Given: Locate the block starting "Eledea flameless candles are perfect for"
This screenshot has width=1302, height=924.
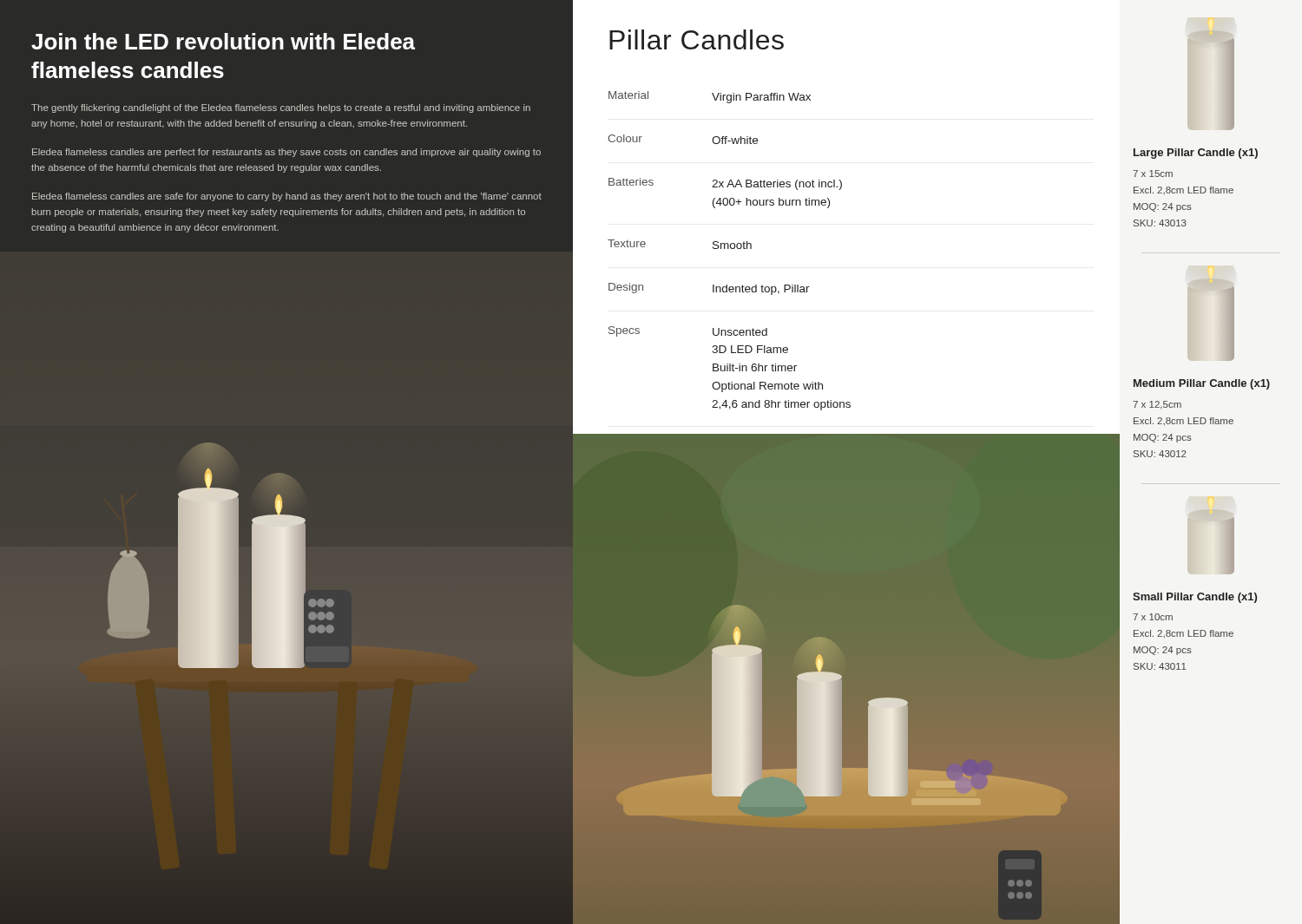Looking at the screenshot, I should point(286,160).
